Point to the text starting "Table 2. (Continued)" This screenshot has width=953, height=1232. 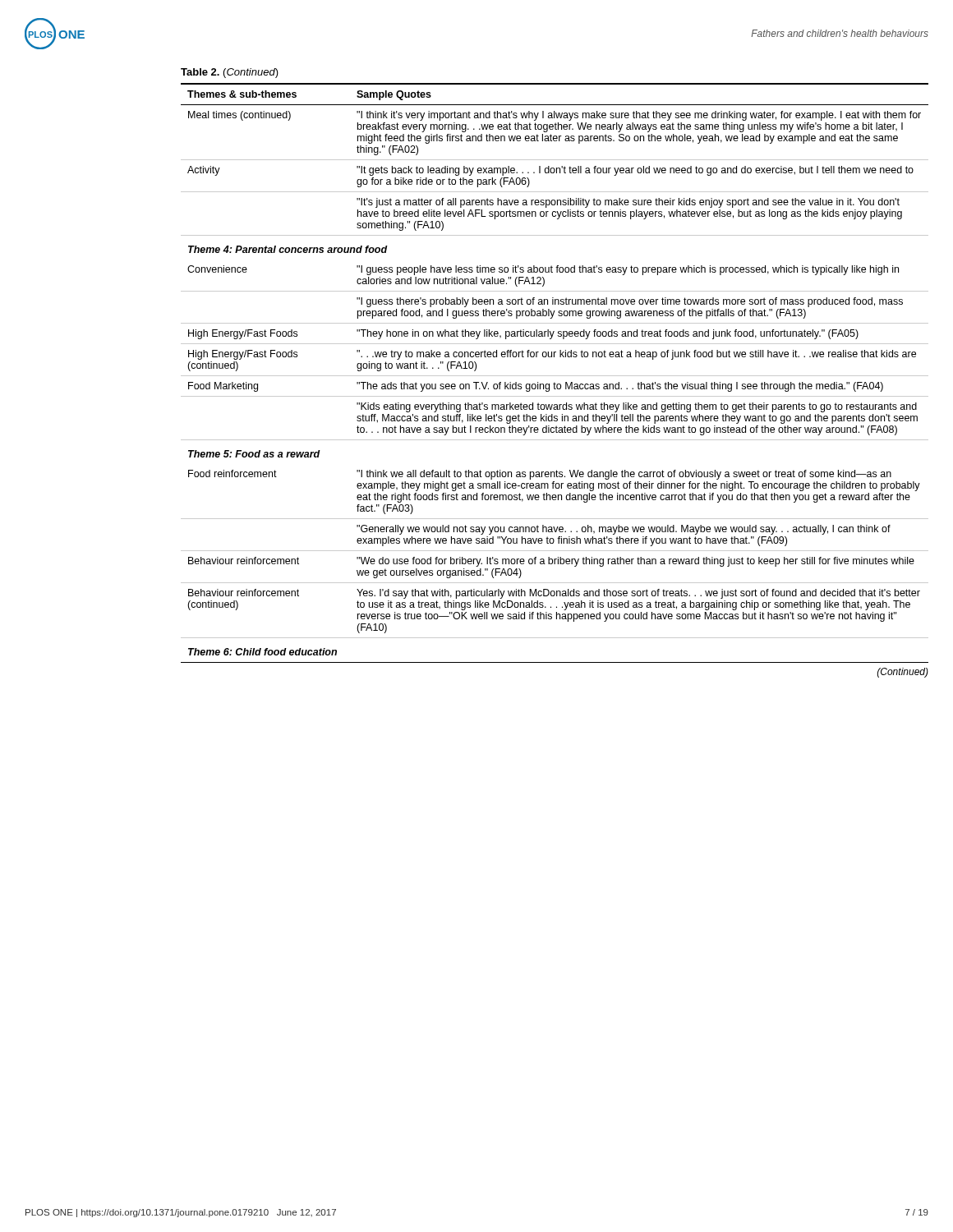click(x=230, y=72)
